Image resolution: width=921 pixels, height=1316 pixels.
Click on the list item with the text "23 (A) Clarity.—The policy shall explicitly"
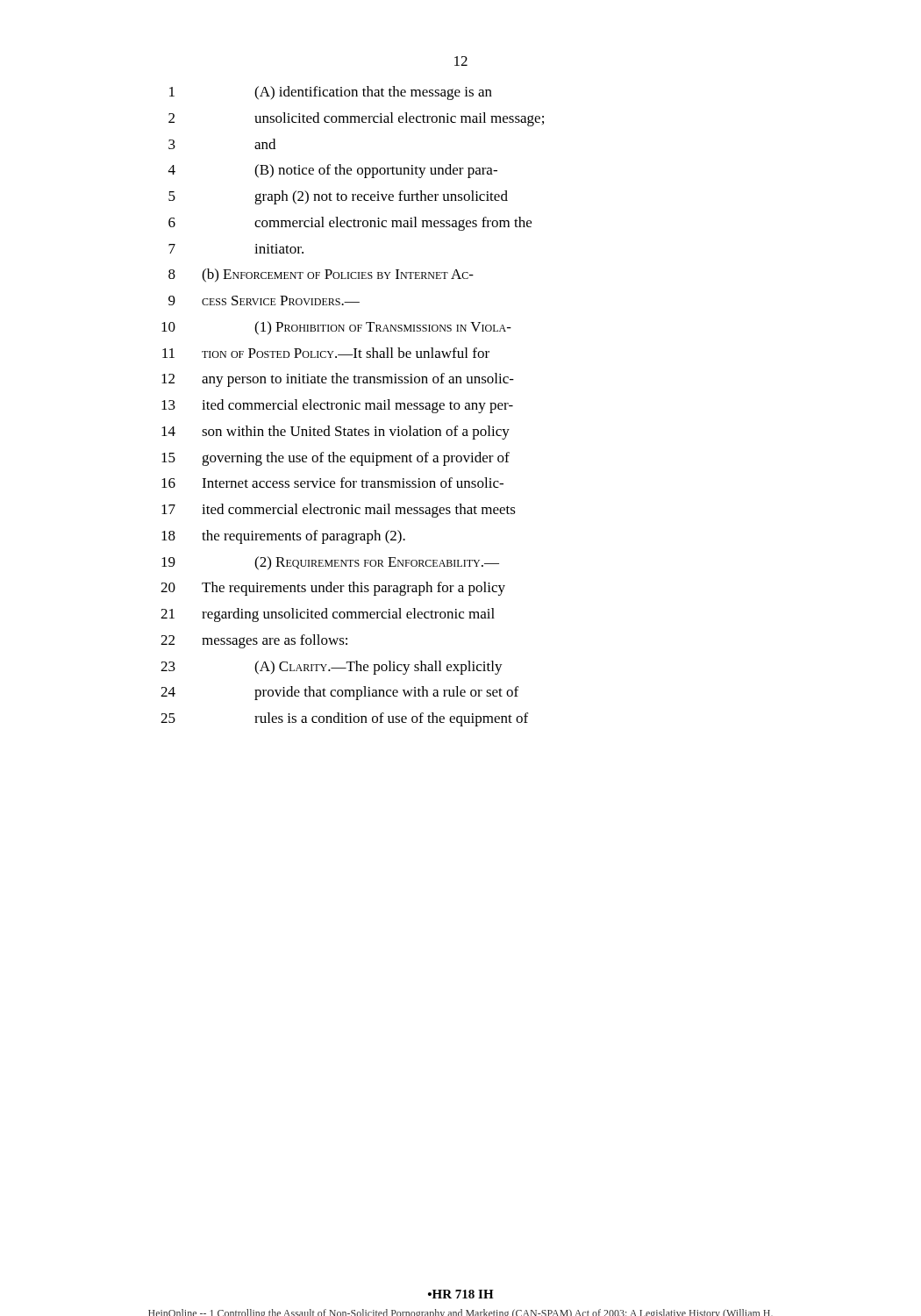click(x=485, y=666)
